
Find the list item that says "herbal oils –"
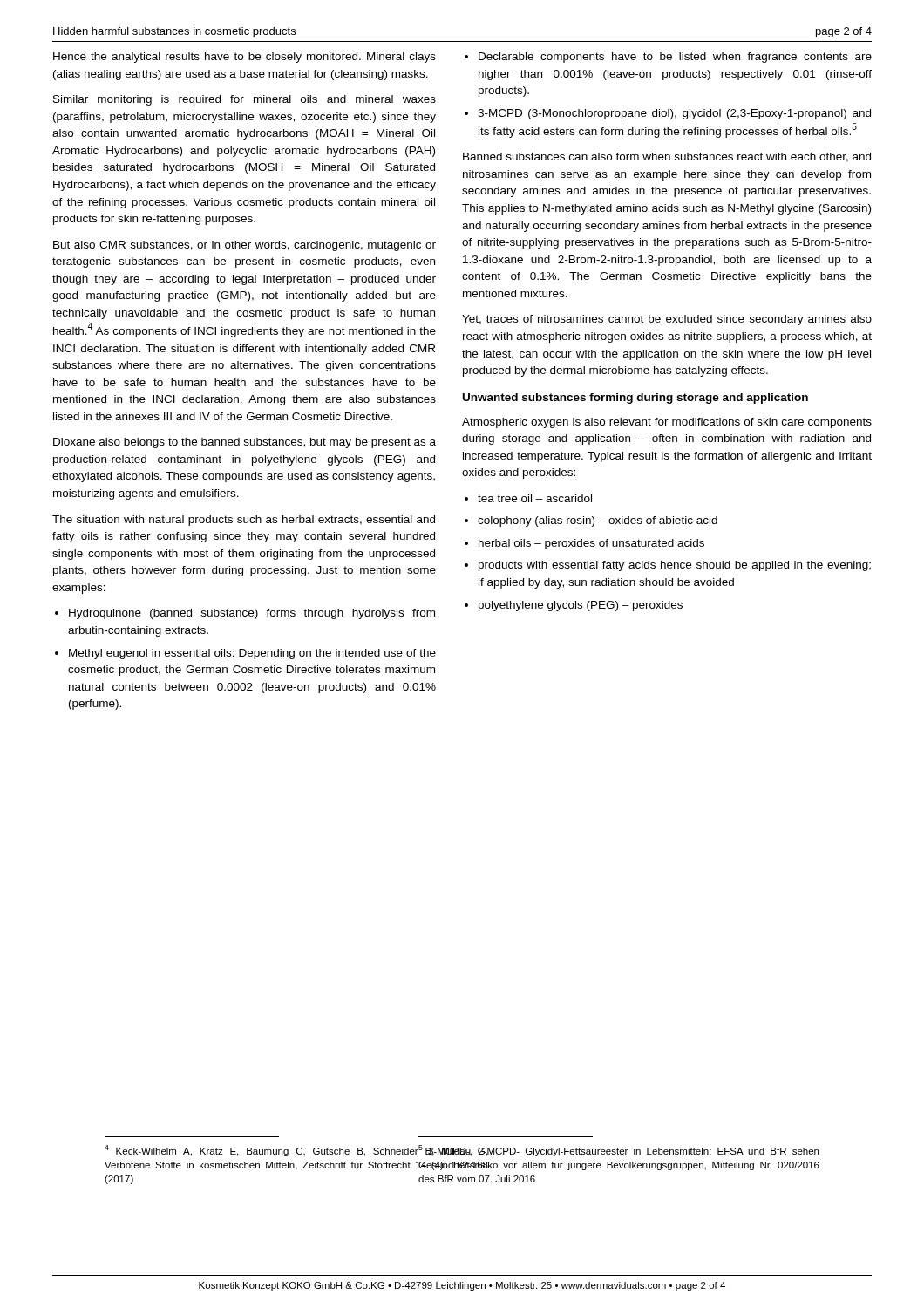point(591,543)
